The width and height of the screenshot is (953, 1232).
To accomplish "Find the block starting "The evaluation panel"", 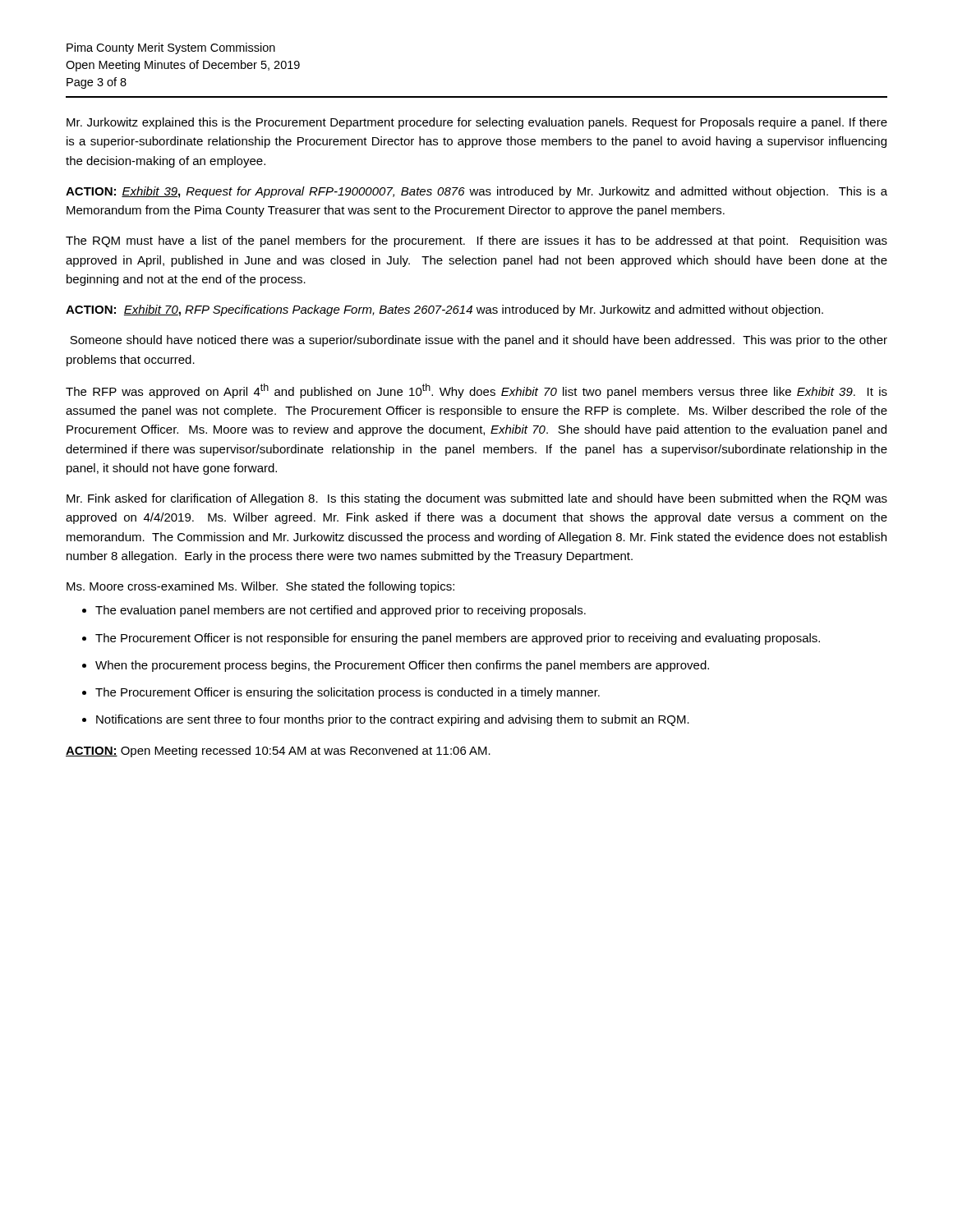I will coord(341,610).
